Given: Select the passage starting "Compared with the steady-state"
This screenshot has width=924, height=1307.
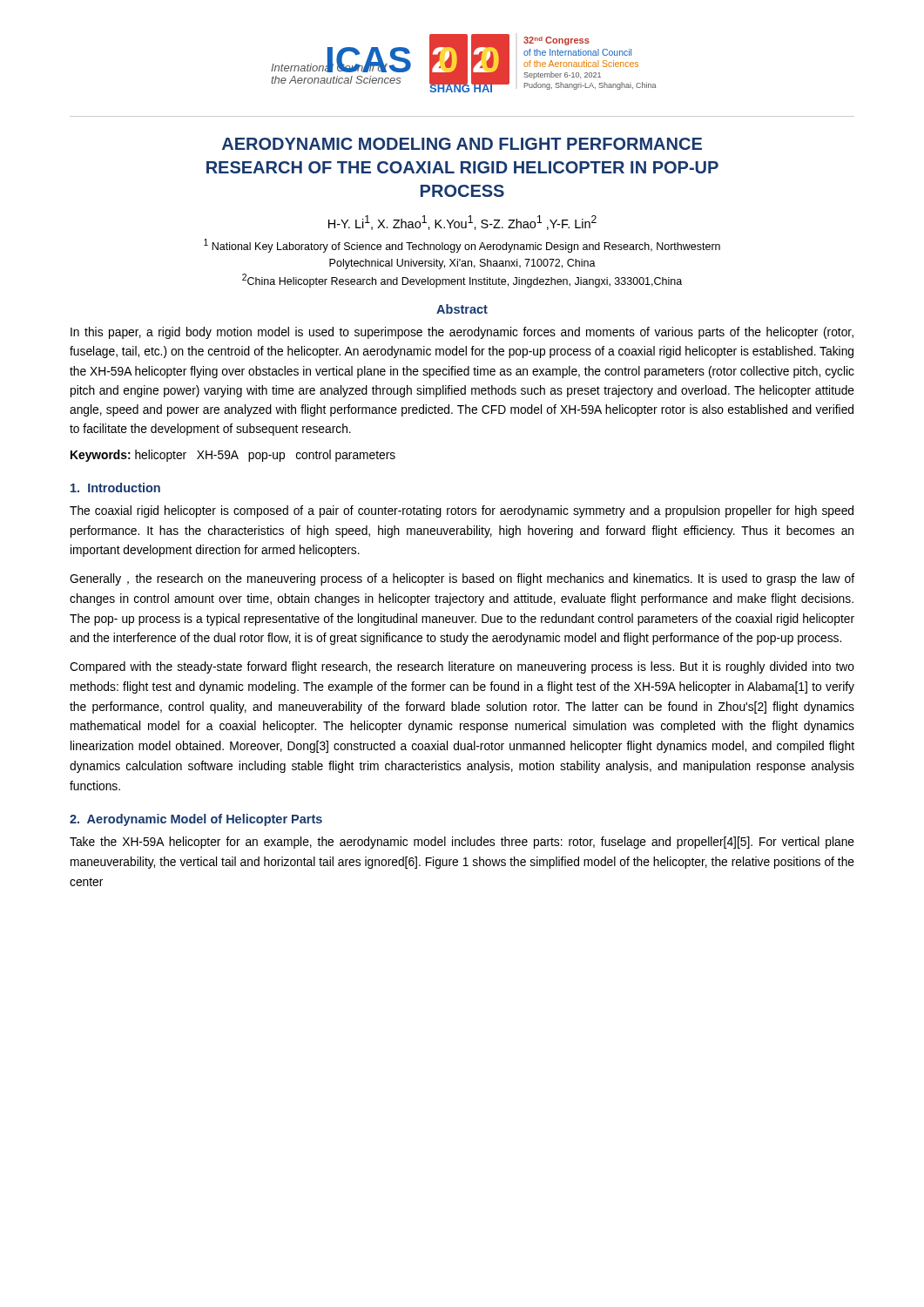Looking at the screenshot, I should [x=462, y=727].
